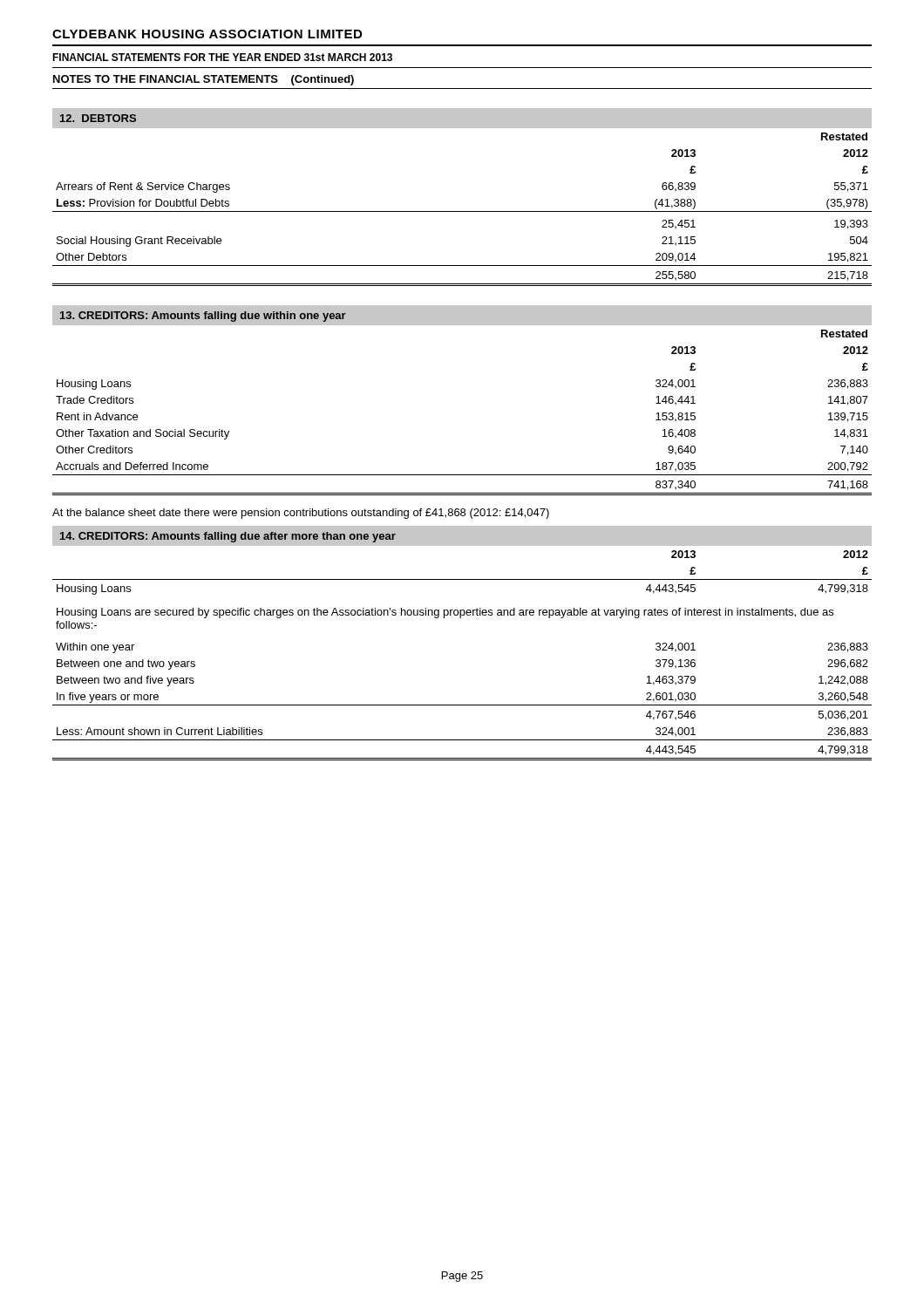Find the section header that says "14. CREDITORS: Amounts falling due after"
This screenshot has width=924, height=1308.
coord(227,536)
